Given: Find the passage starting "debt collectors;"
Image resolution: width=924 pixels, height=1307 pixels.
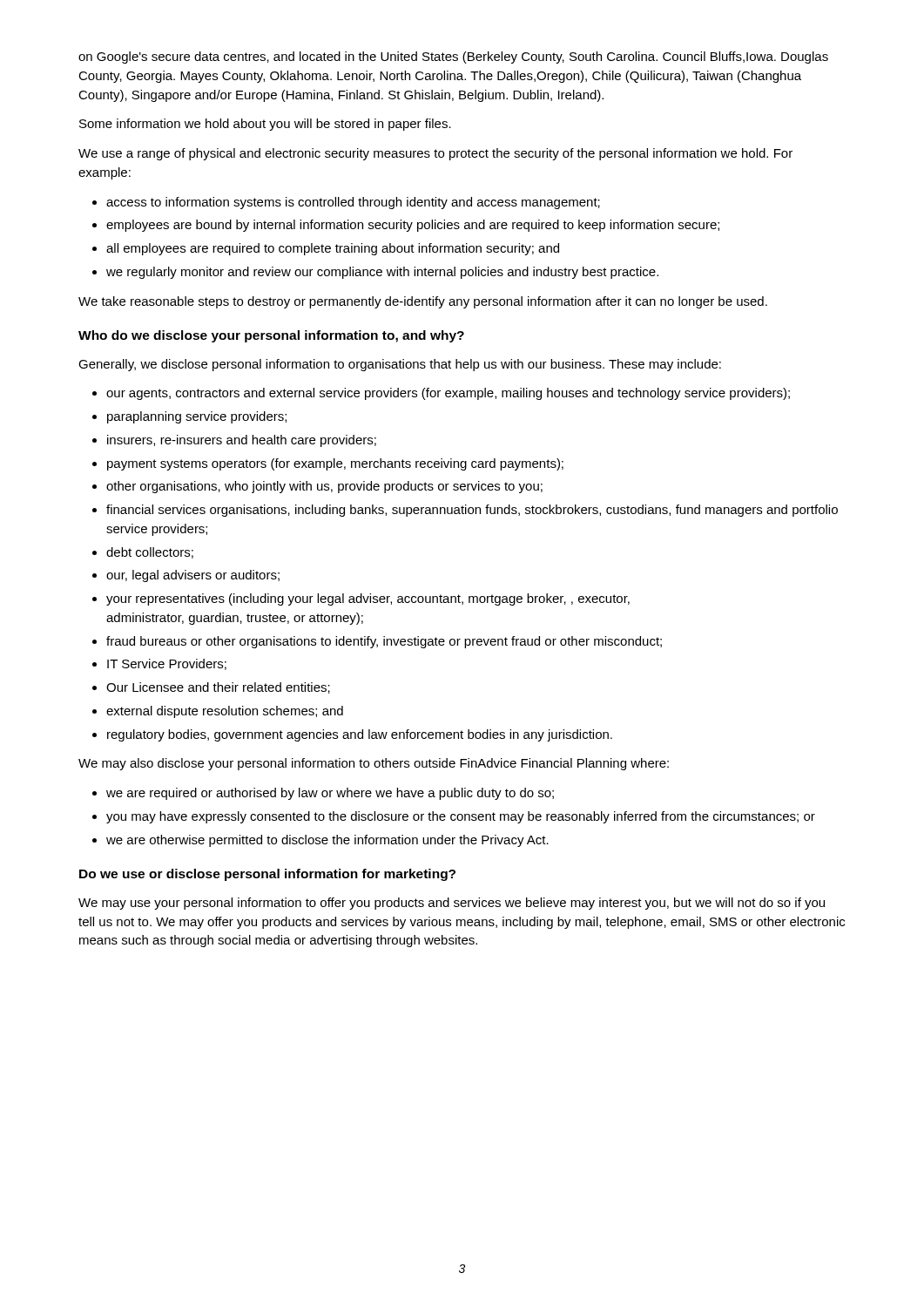Looking at the screenshot, I should pos(150,552).
